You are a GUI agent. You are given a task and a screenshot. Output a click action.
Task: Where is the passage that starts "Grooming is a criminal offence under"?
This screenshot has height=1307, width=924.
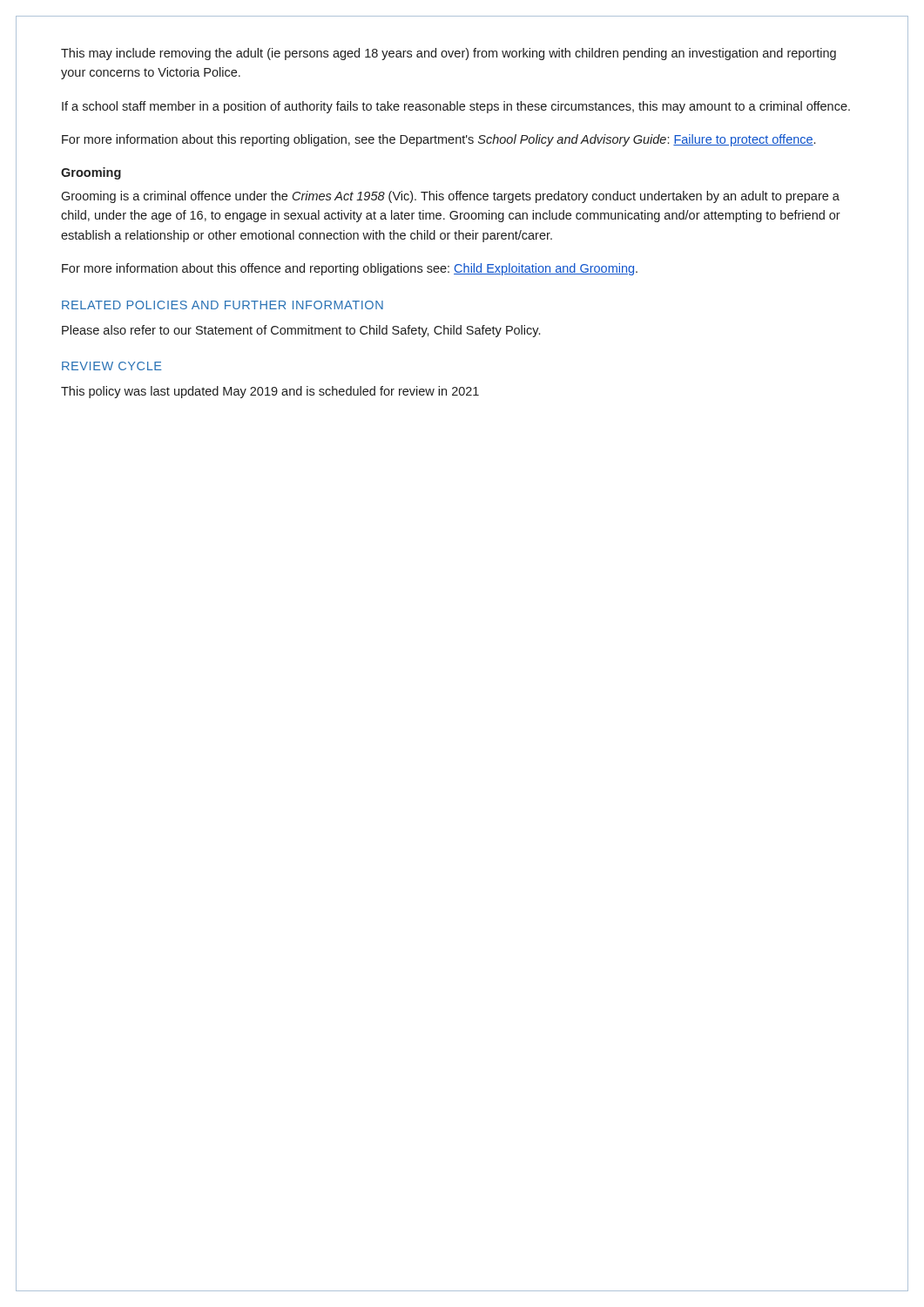click(x=451, y=216)
